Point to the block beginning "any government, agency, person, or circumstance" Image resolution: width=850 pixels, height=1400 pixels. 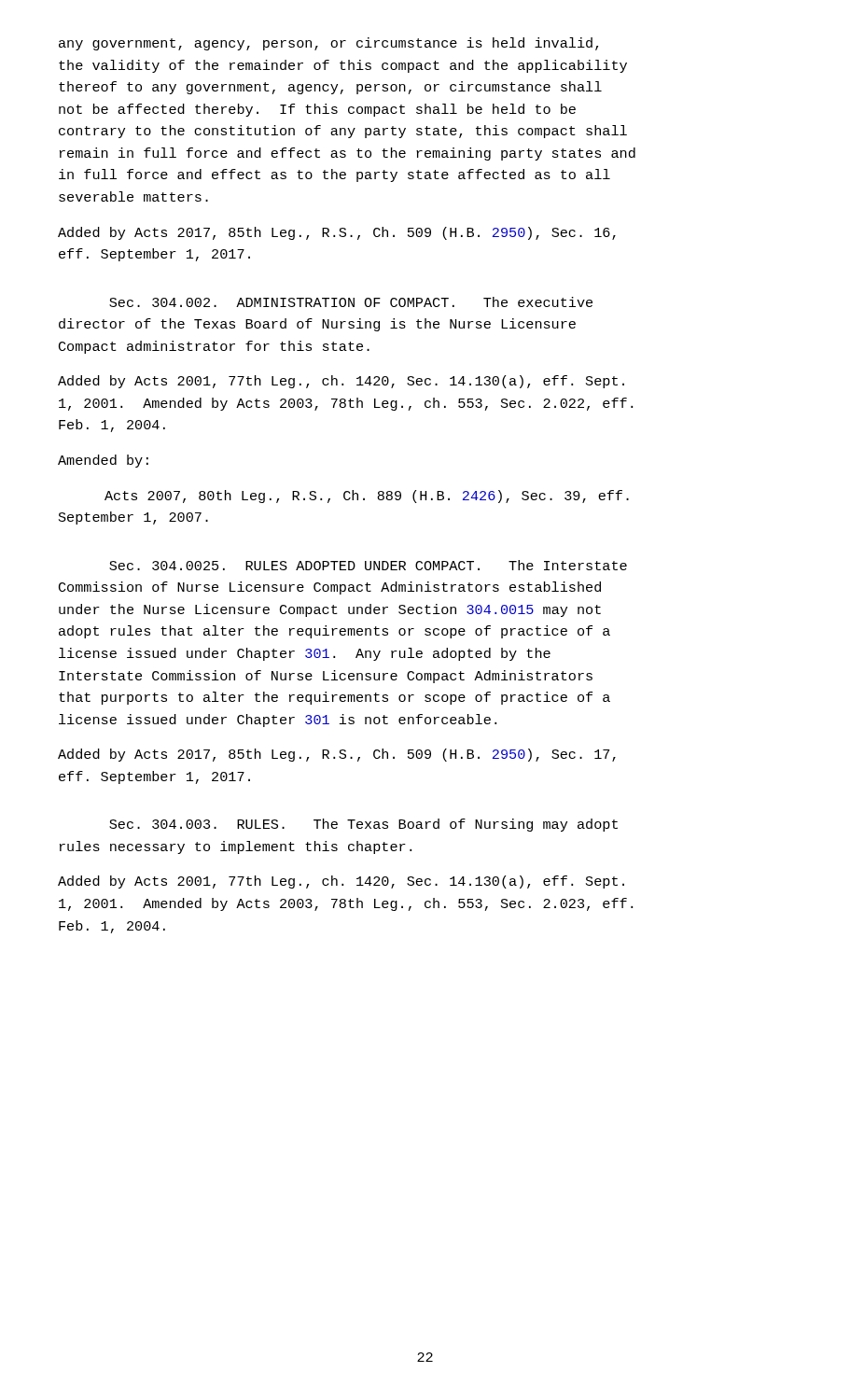click(x=347, y=121)
